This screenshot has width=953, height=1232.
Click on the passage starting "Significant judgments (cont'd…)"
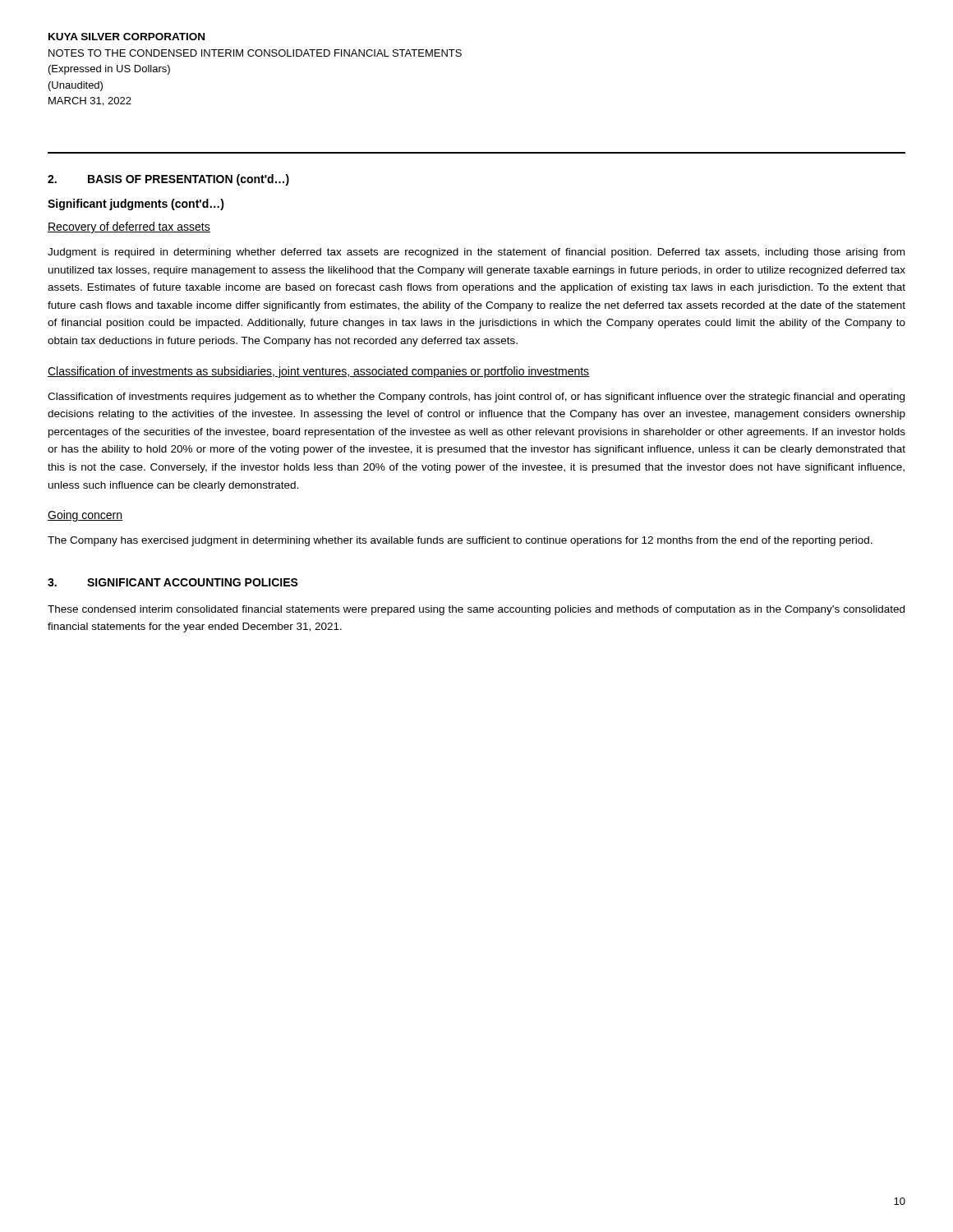[x=136, y=204]
